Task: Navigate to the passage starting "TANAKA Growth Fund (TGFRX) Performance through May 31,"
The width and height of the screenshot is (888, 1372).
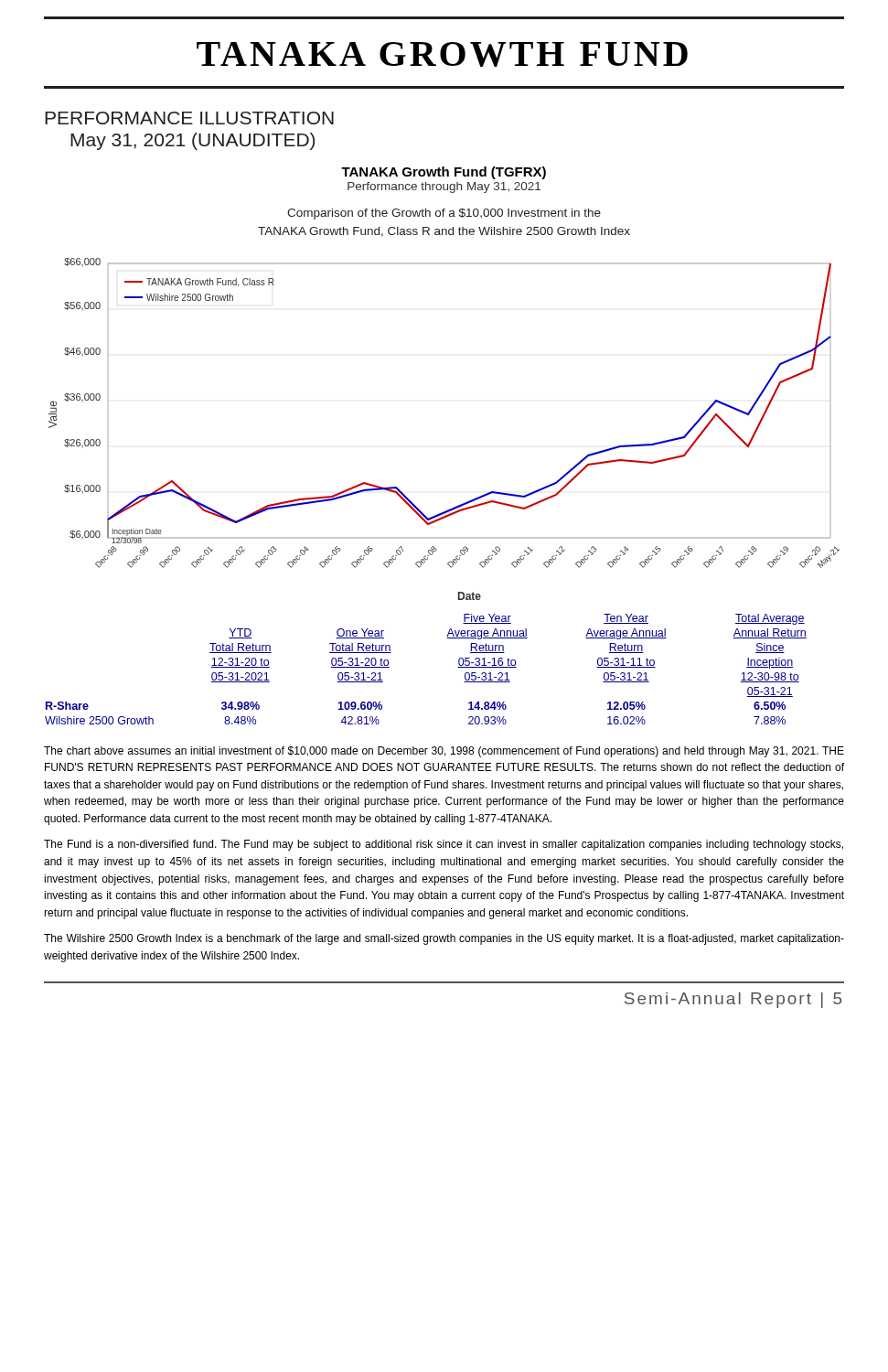Action: [444, 178]
